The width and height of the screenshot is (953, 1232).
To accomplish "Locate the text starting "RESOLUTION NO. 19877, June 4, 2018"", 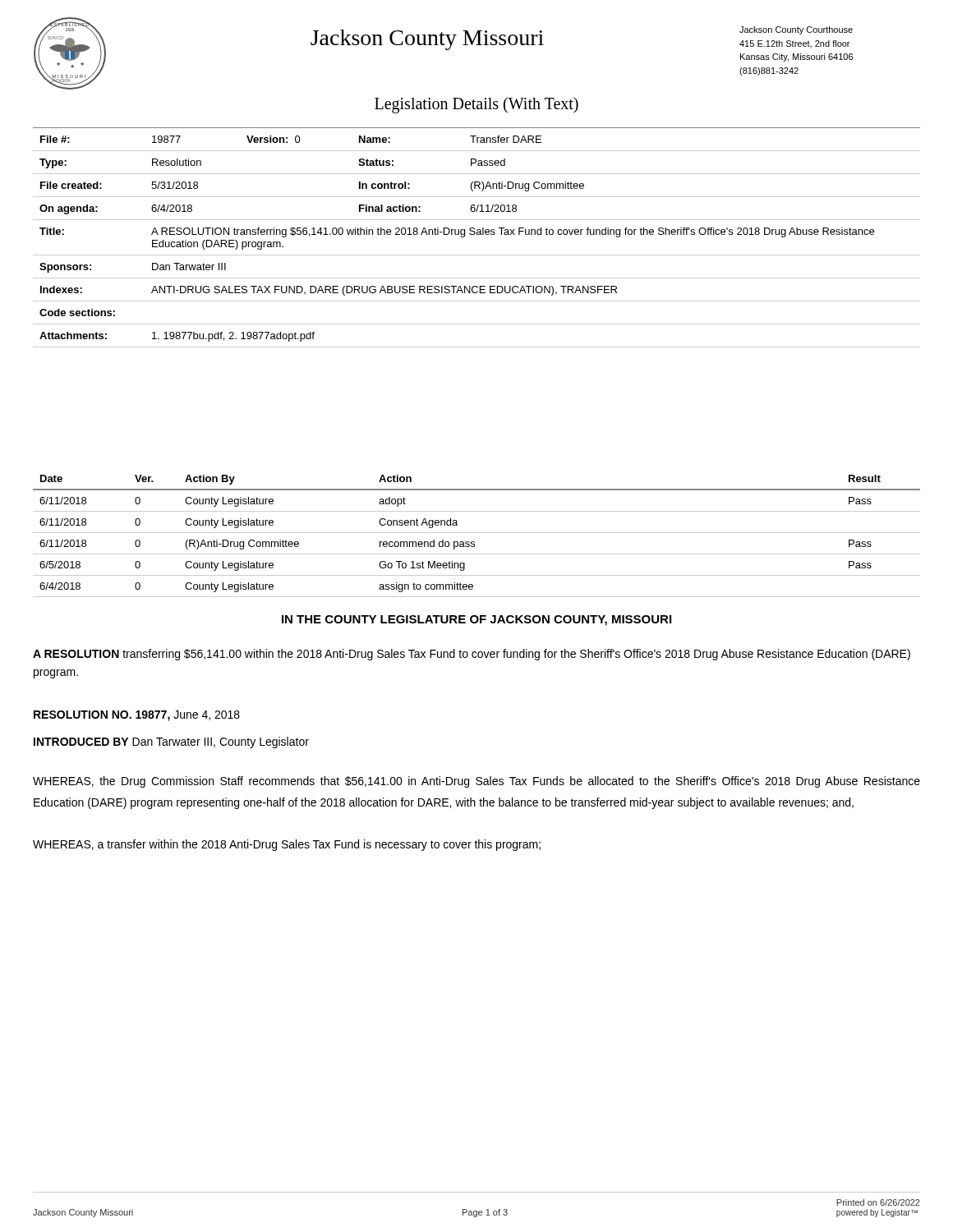I will coord(136,714).
